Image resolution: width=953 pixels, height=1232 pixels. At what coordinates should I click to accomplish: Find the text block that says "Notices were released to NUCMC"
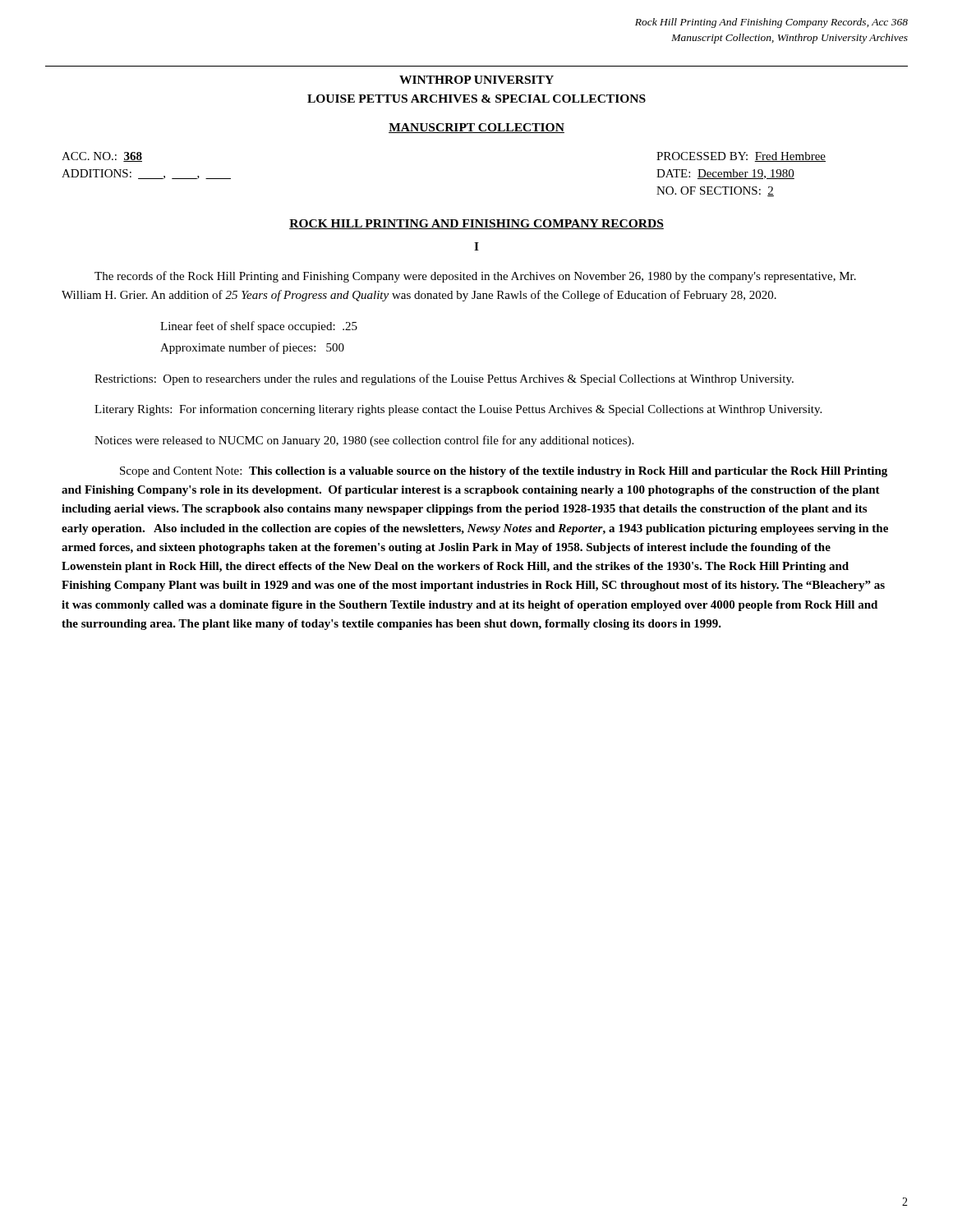[x=364, y=440]
